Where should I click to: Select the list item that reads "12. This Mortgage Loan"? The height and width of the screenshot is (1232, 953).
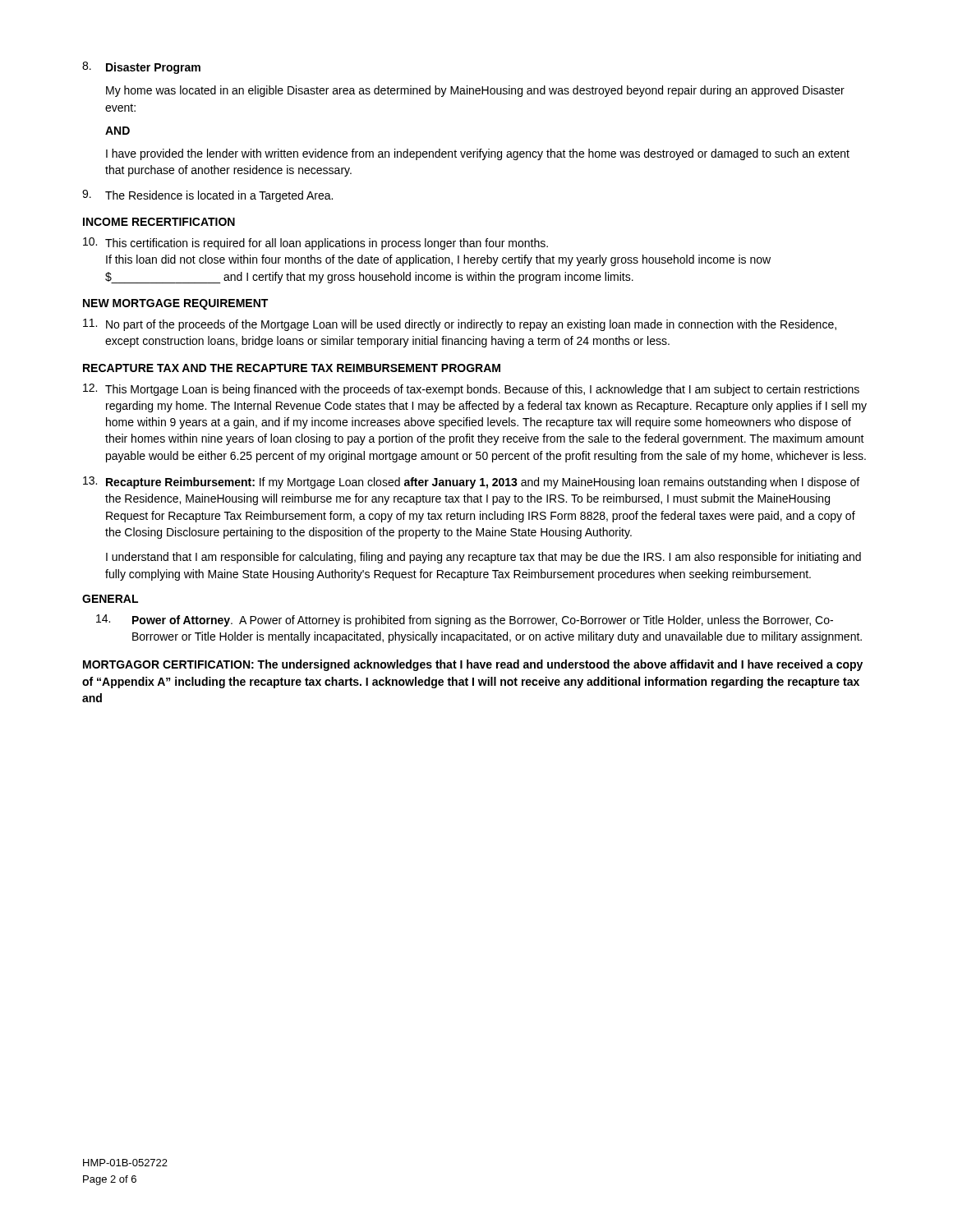(x=476, y=422)
